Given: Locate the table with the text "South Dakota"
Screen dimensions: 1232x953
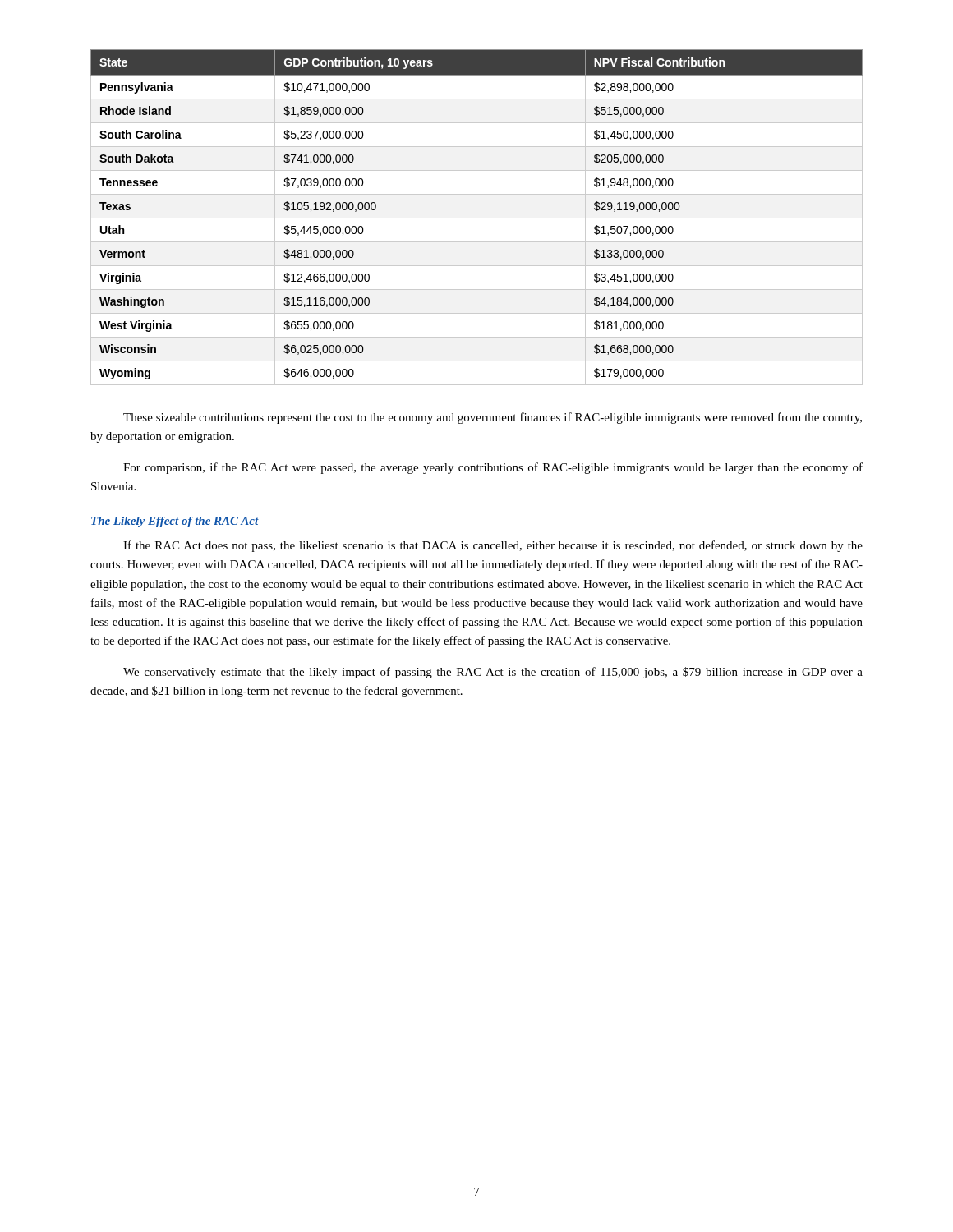Looking at the screenshot, I should tap(476, 217).
